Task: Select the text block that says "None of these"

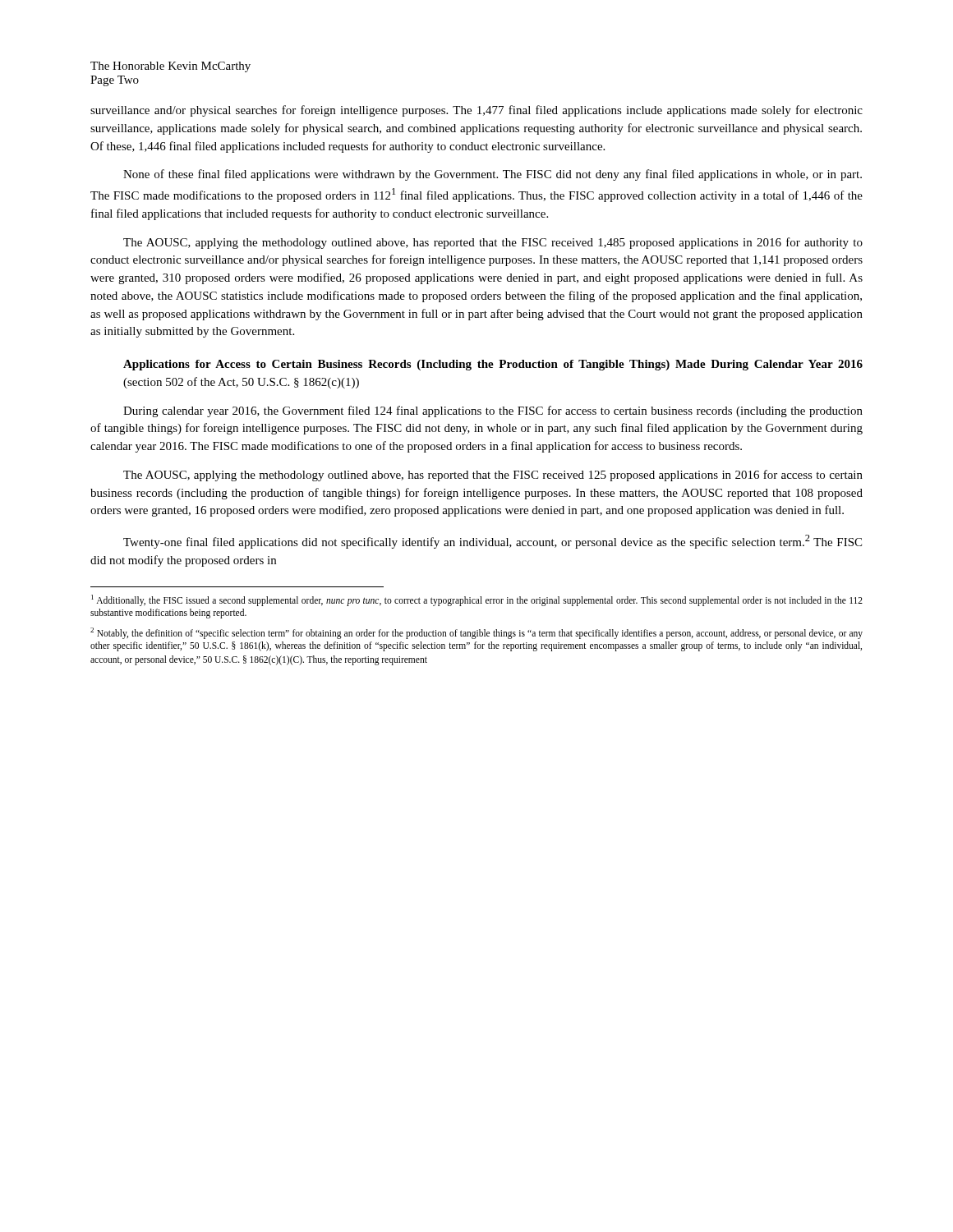Action: [476, 194]
